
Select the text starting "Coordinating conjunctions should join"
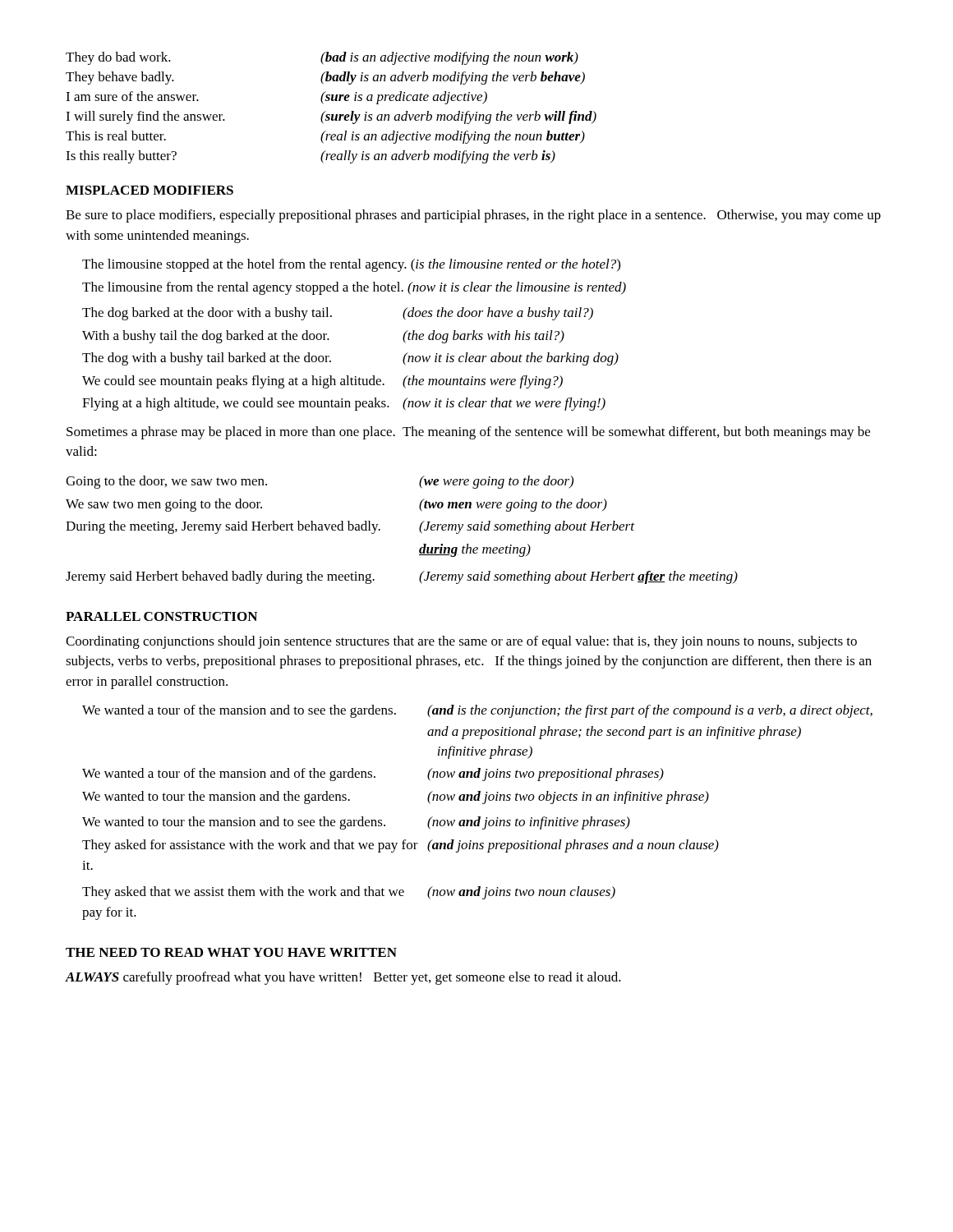(476, 662)
